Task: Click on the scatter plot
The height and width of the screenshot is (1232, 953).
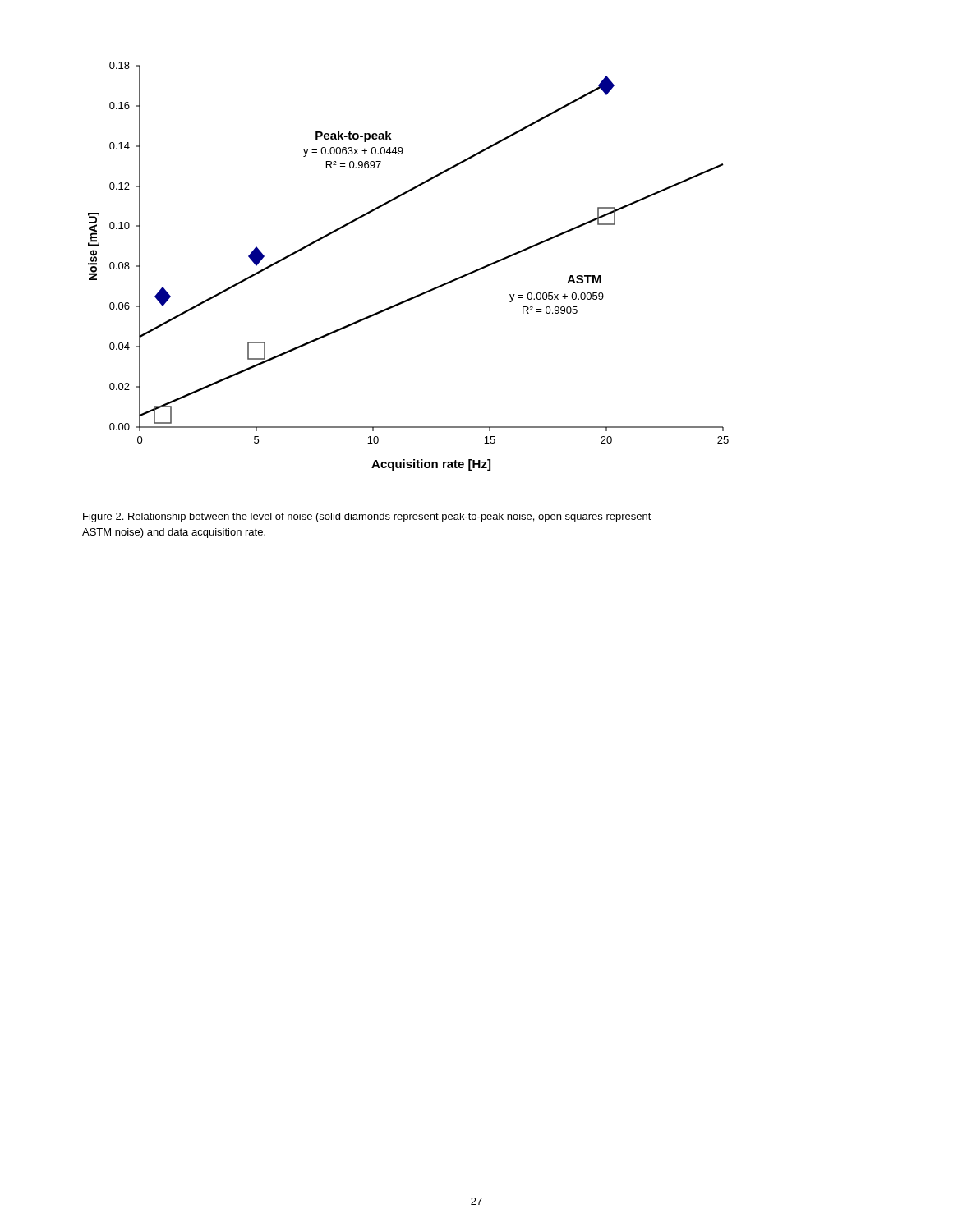Action: click(419, 263)
